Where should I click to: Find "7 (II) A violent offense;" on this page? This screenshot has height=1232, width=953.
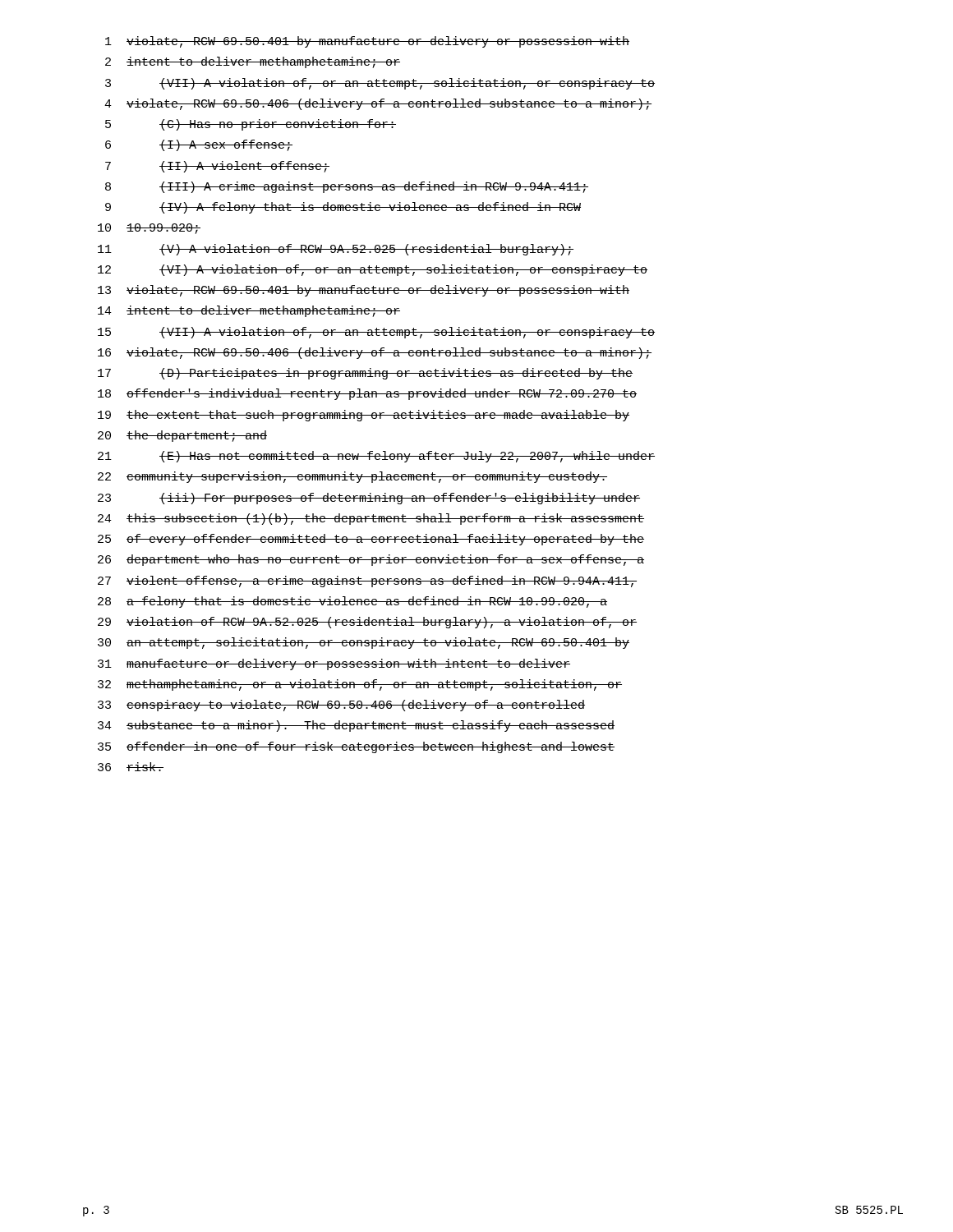coord(217,167)
